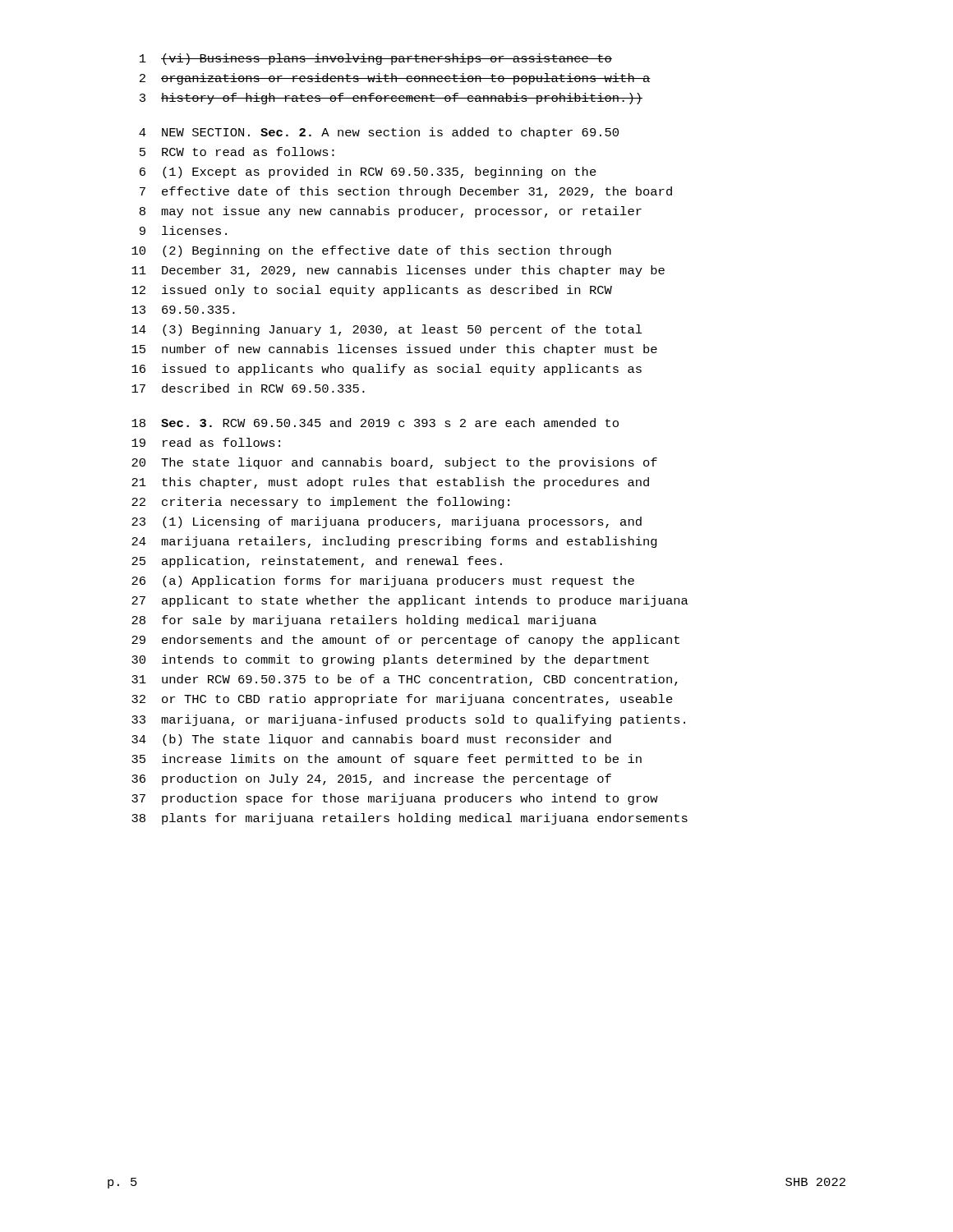Image resolution: width=953 pixels, height=1232 pixels.
Task: Point to the block beginning "10 (2) Beginning"
Action: [x=476, y=281]
